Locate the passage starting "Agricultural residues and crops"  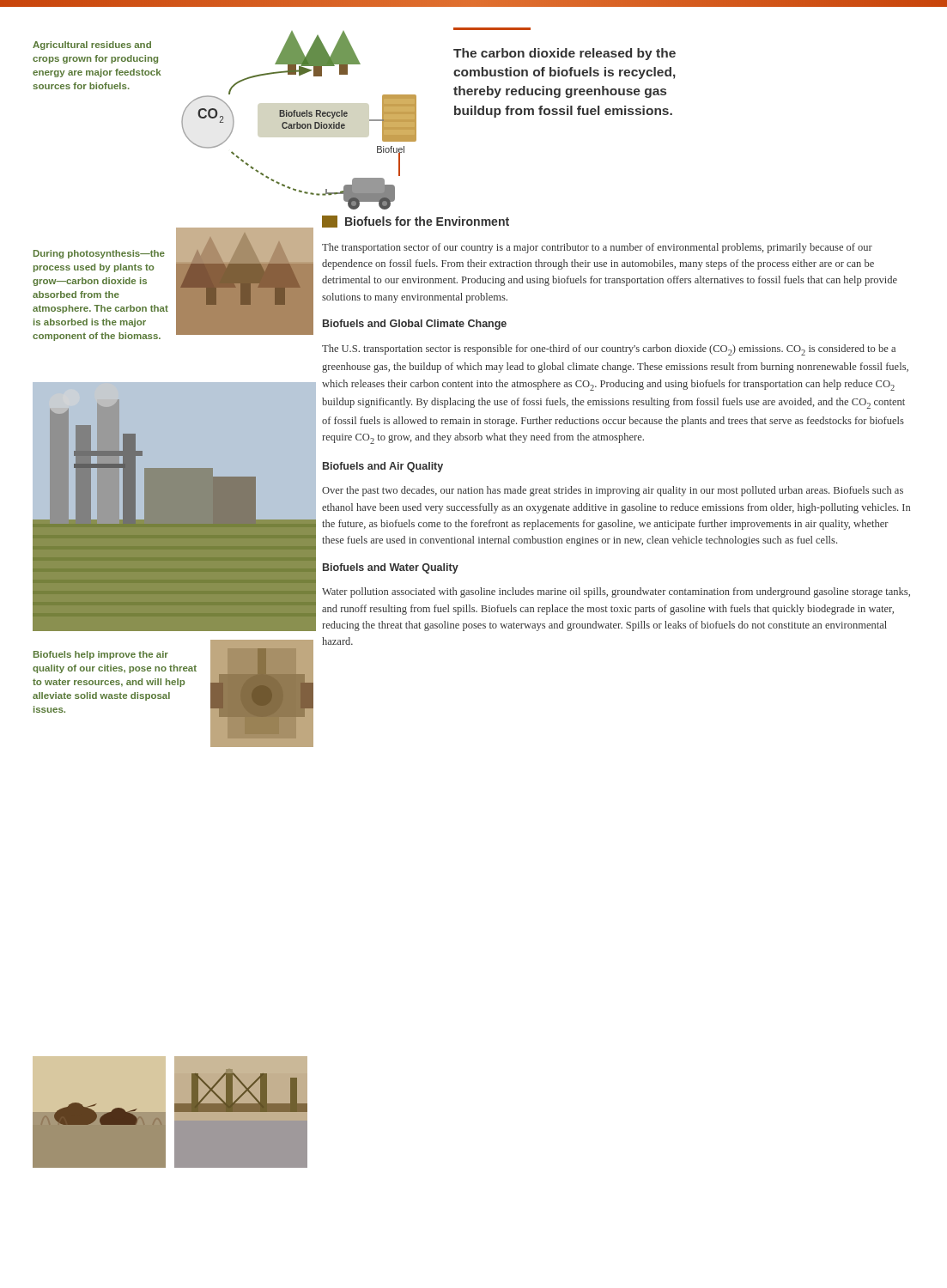click(103, 65)
